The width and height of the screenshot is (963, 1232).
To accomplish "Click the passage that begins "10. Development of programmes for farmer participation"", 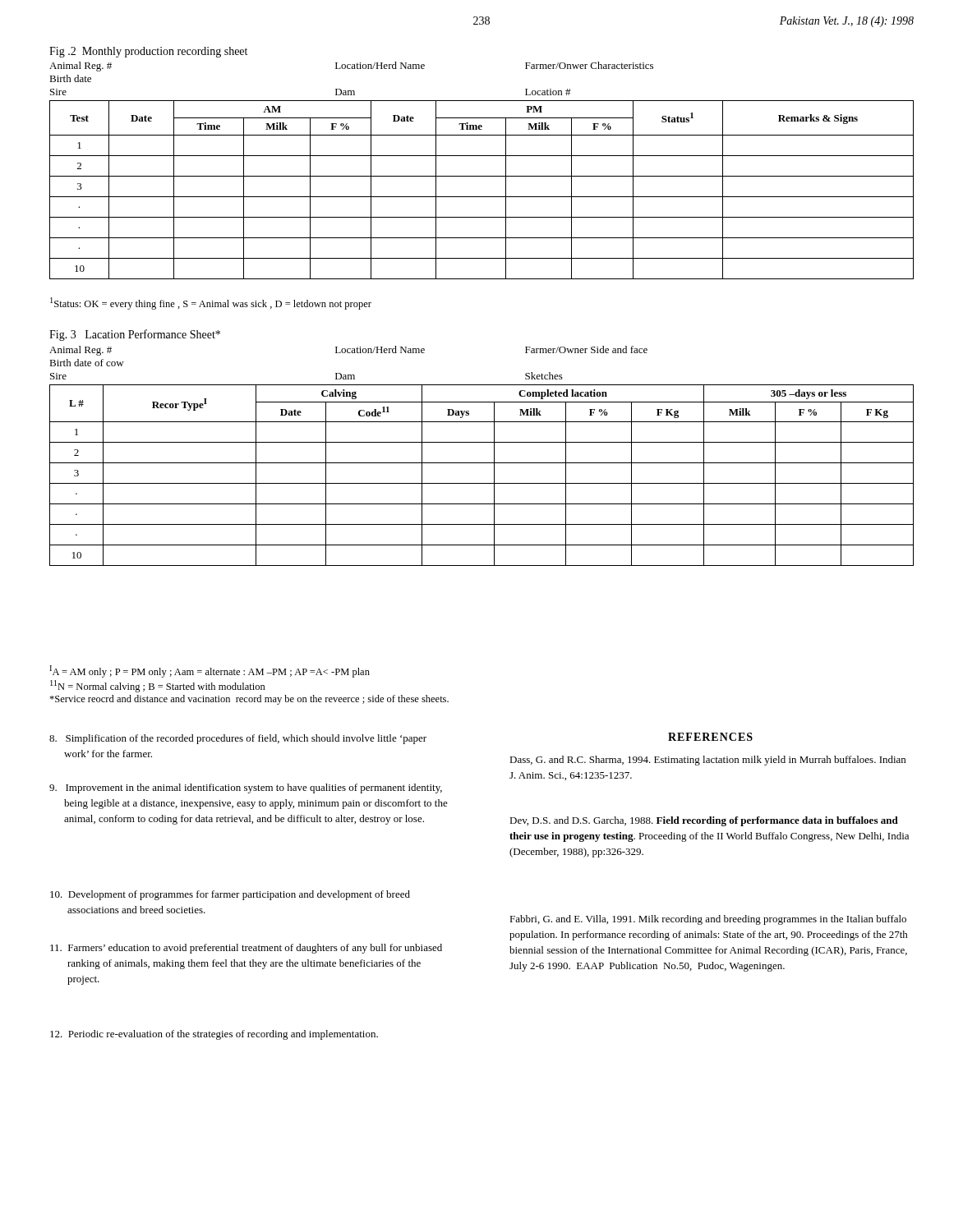I will point(251,903).
